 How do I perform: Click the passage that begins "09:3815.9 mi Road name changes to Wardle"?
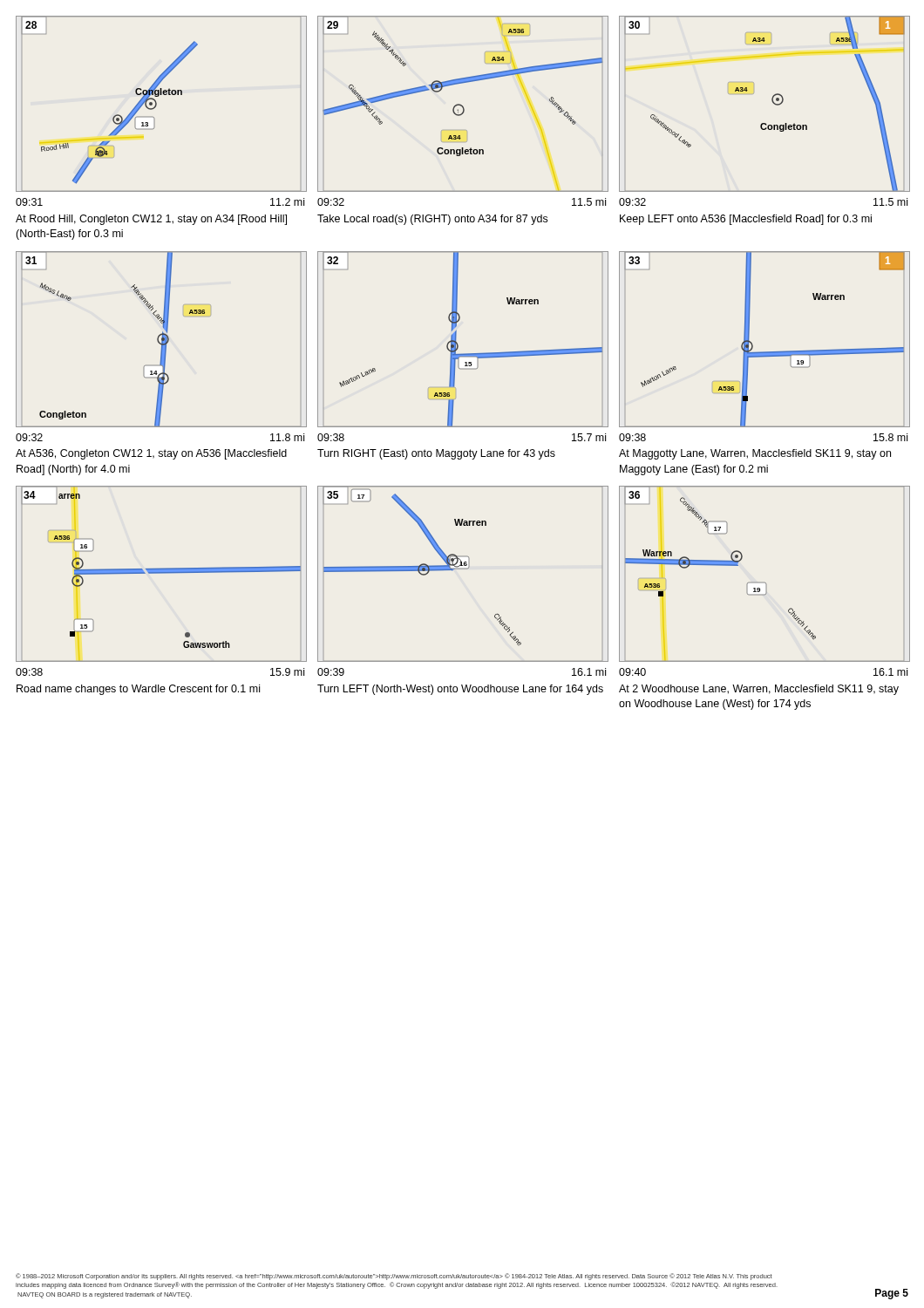click(x=160, y=680)
